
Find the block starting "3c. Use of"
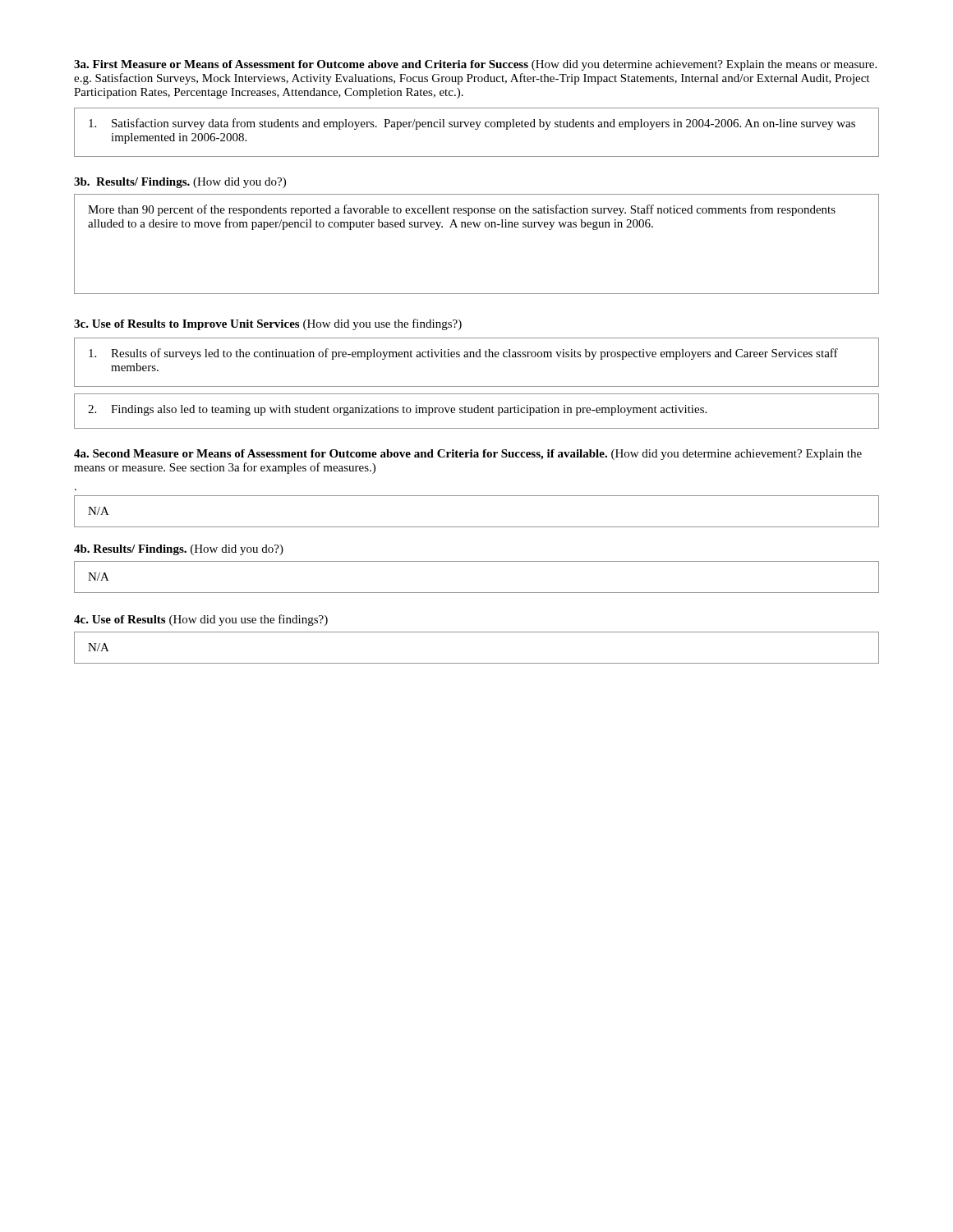[x=268, y=324]
